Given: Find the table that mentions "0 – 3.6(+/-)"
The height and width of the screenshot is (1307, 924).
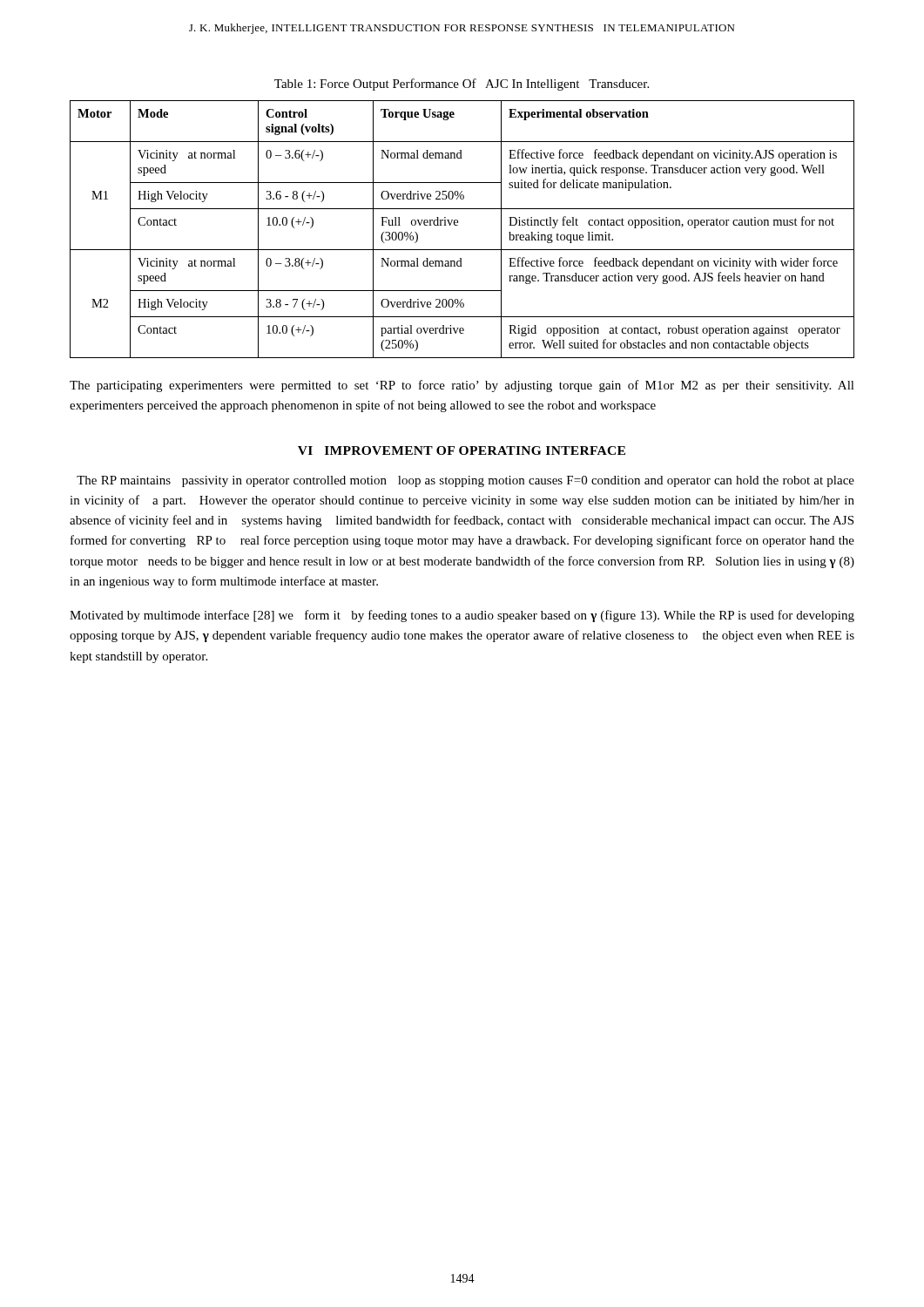Looking at the screenshot, I should [462, 229].
